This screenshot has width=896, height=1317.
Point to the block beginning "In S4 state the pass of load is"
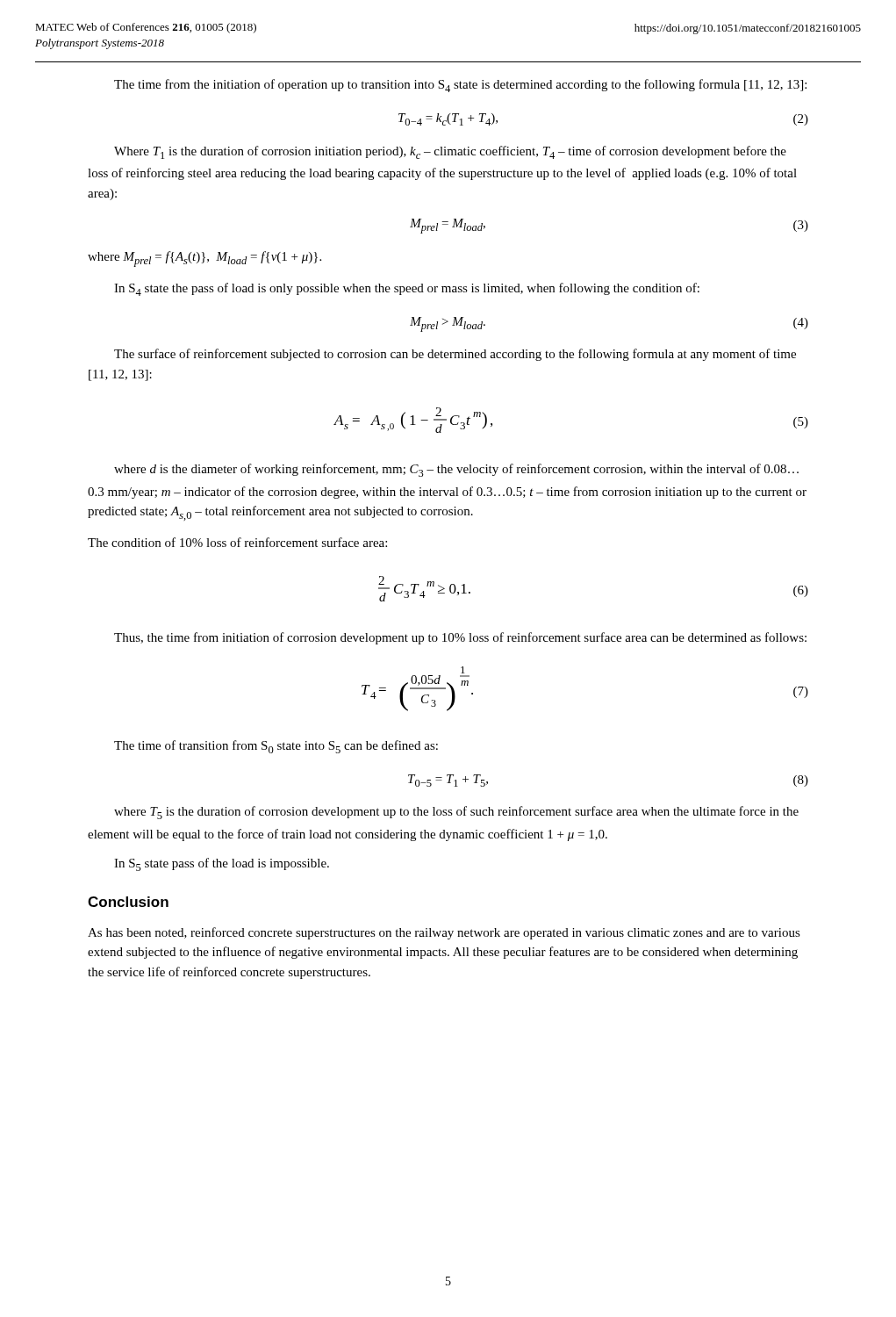(x=407, y=290)
